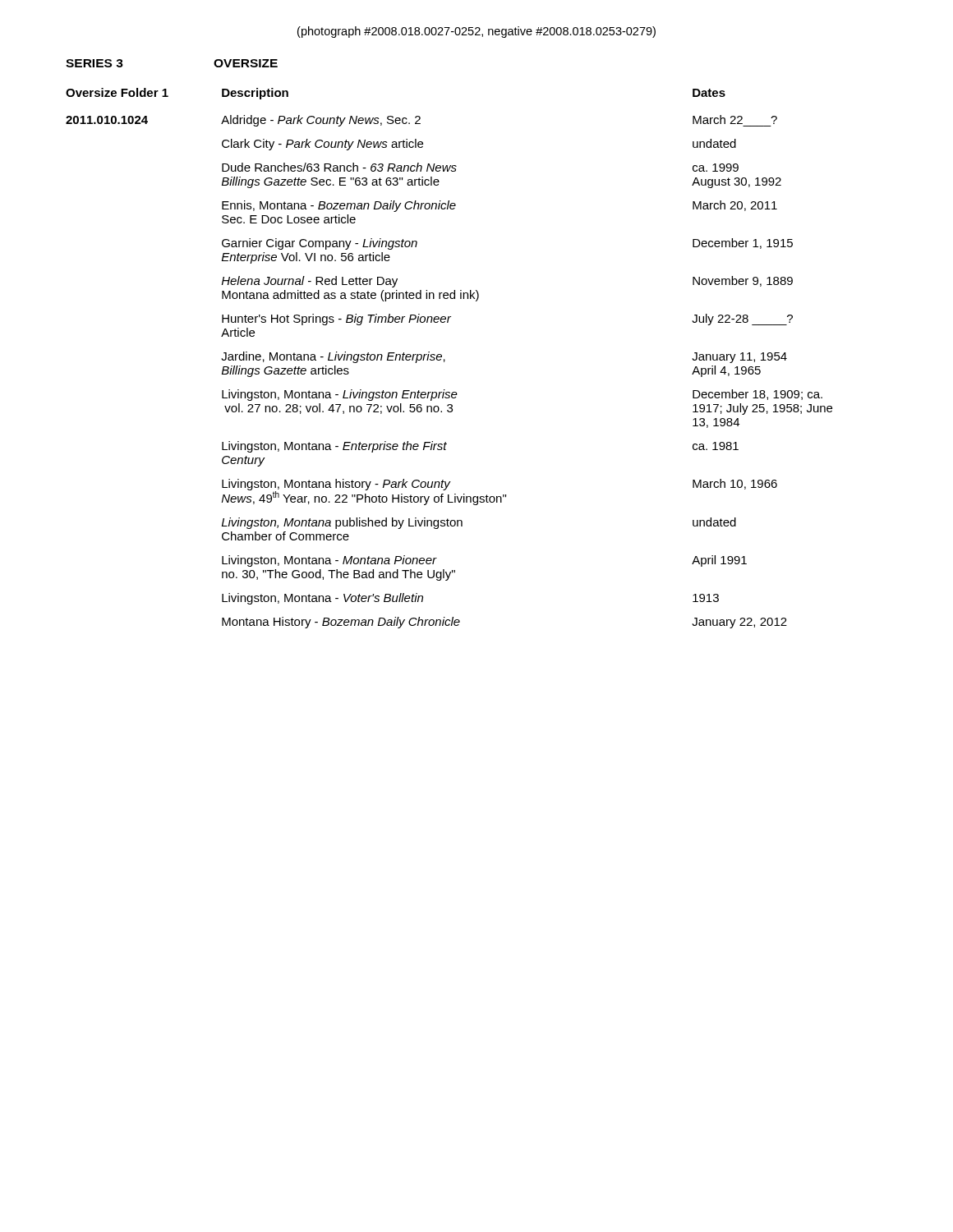Select the table
953x1232 pixels.
pos(476,358)
